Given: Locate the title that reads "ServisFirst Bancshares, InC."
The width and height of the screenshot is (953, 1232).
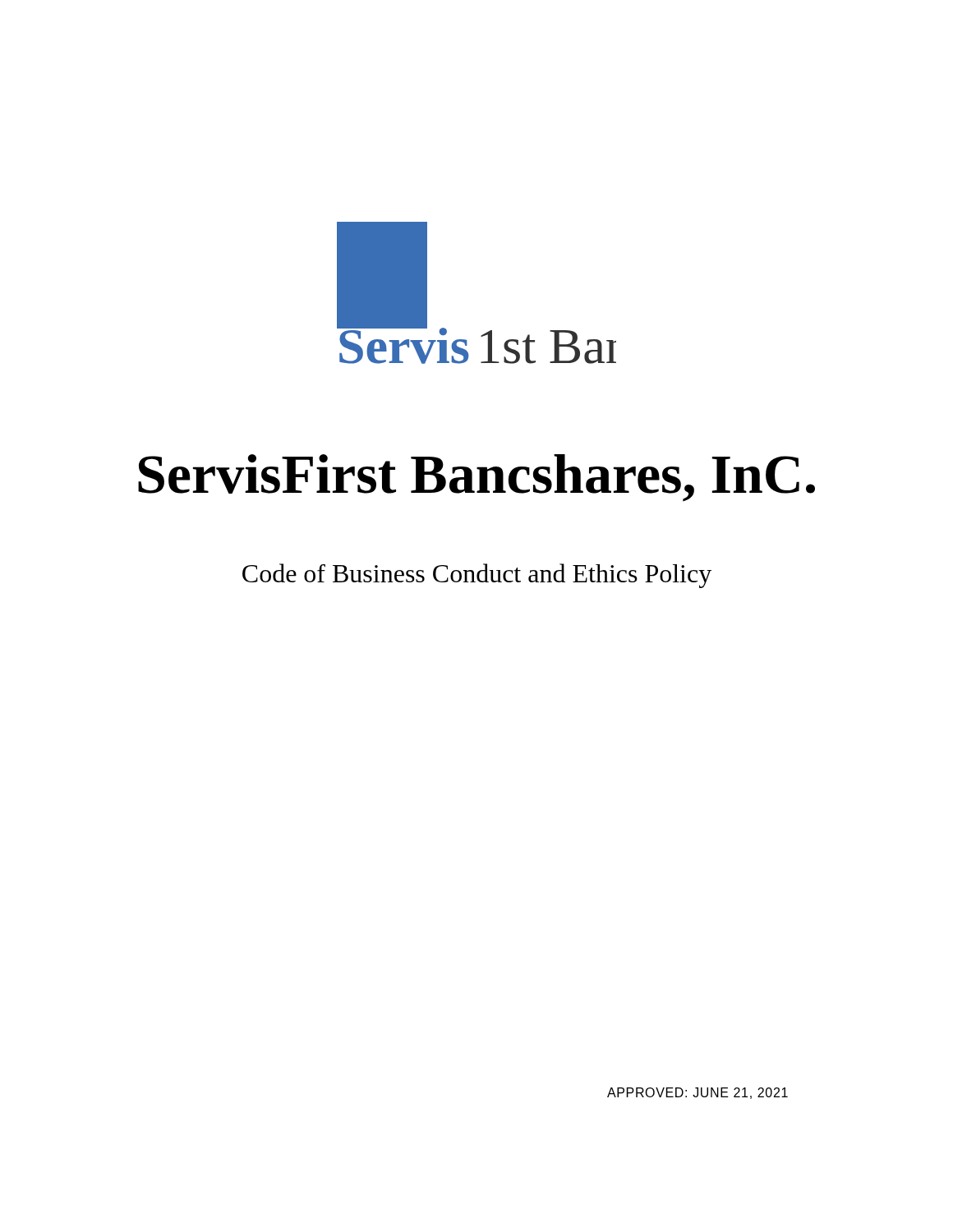Looking at the screenshot, I should pos(476,474).
